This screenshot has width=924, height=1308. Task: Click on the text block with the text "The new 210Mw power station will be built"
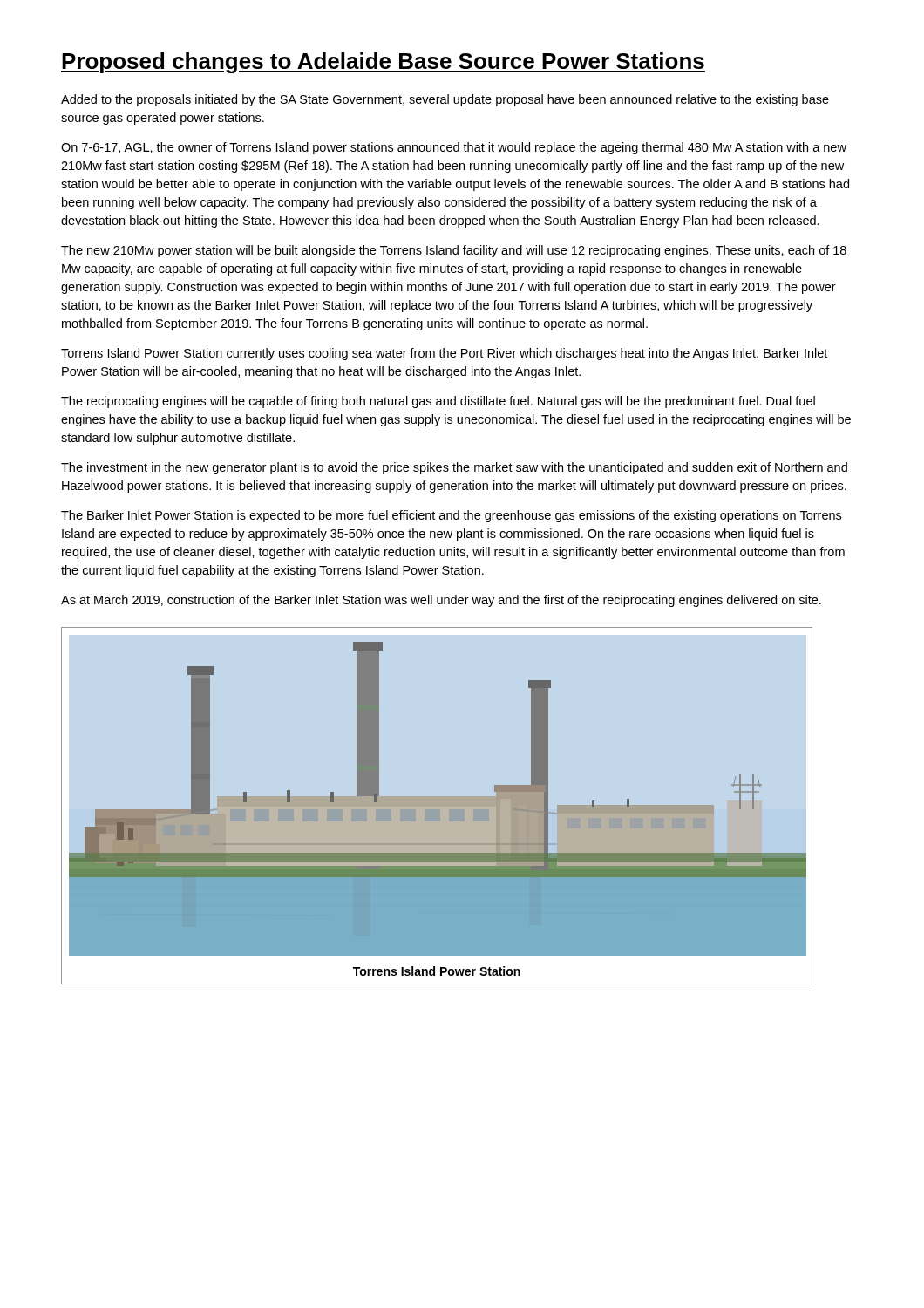click(x=454, y=287)
